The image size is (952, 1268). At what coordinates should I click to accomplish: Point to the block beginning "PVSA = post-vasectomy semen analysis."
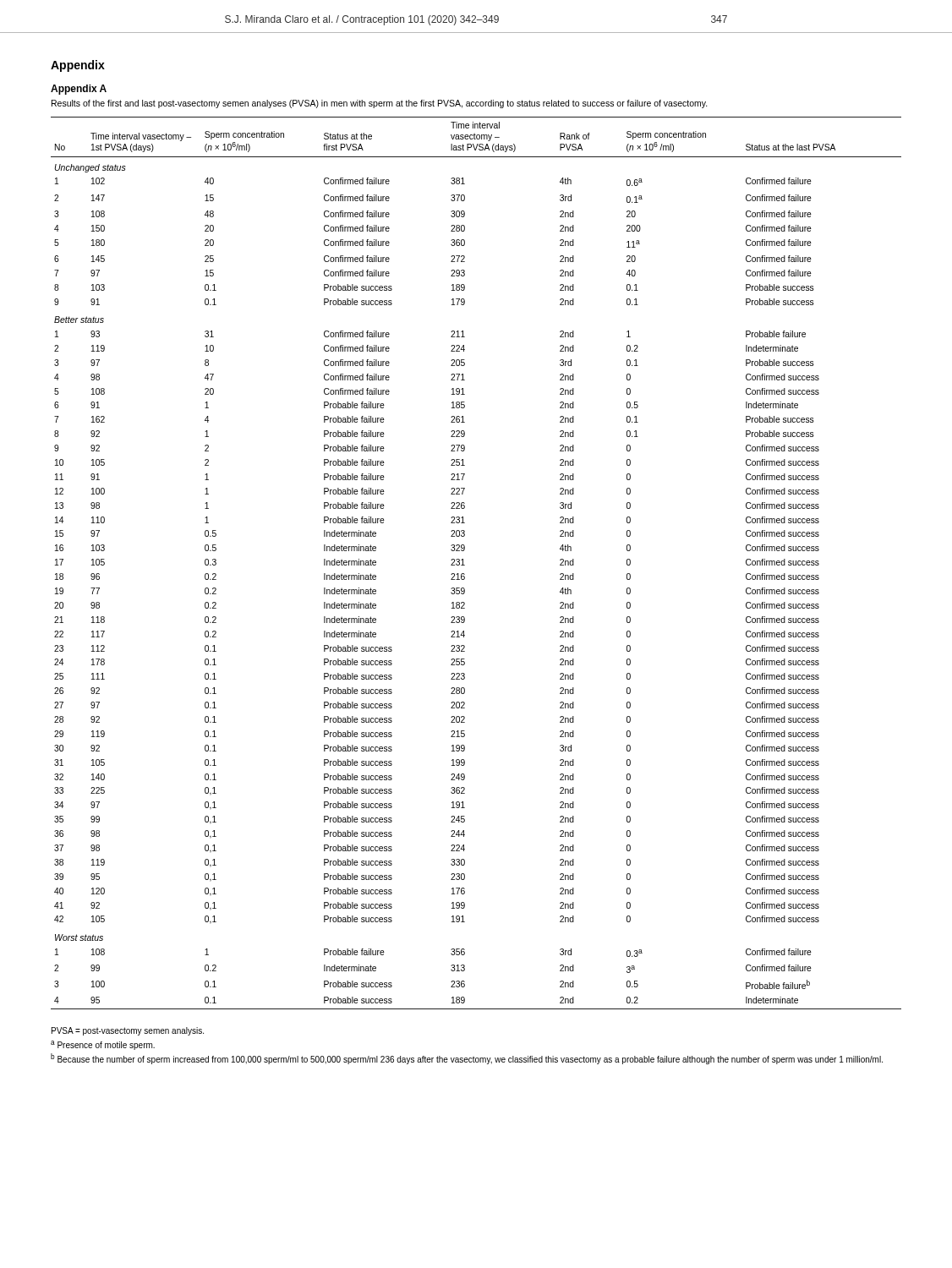click(x=128, y=1031)
